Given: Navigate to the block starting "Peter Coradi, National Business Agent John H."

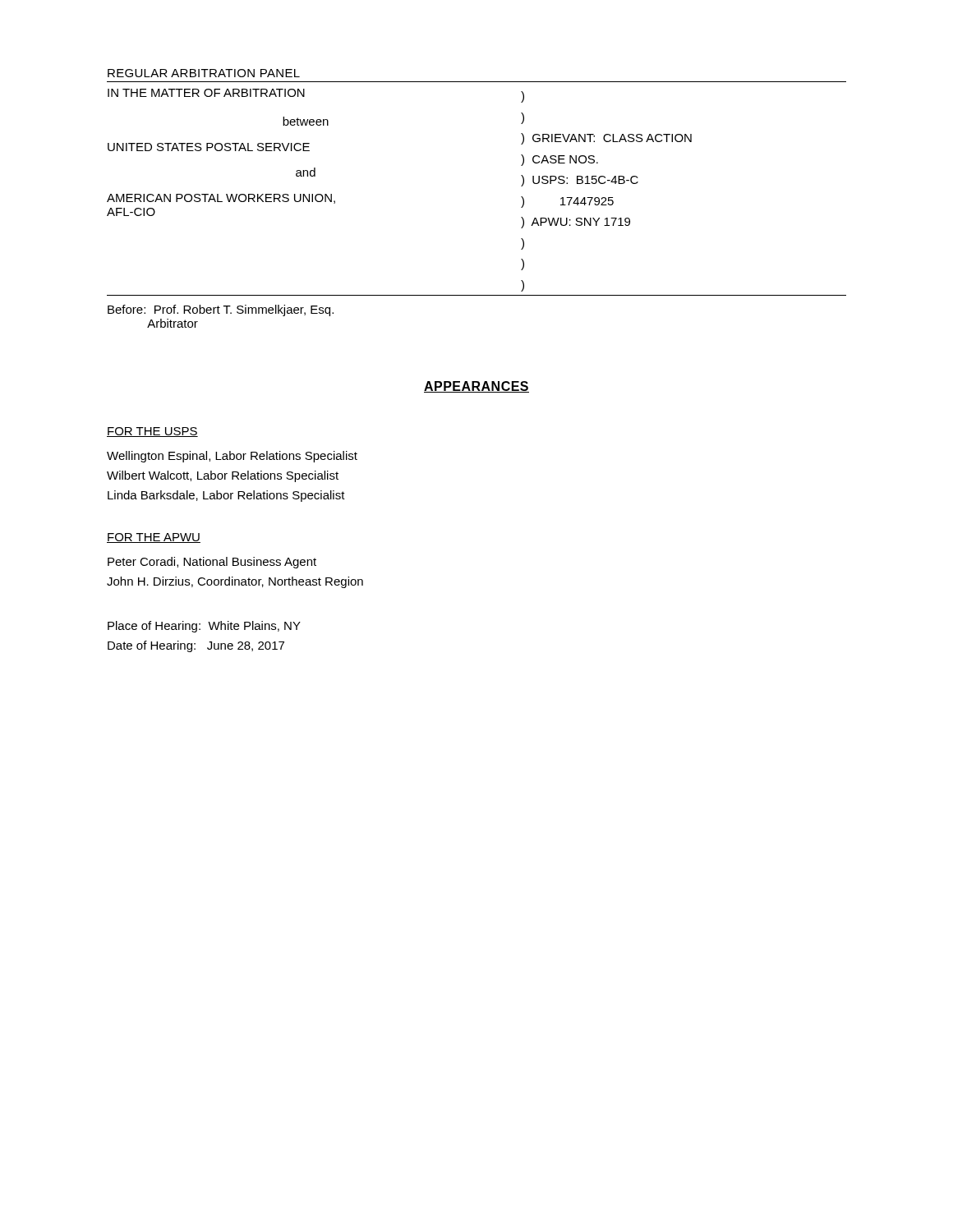Looking at the screenshot, I should pyautogui.click(x=235, y=571).
